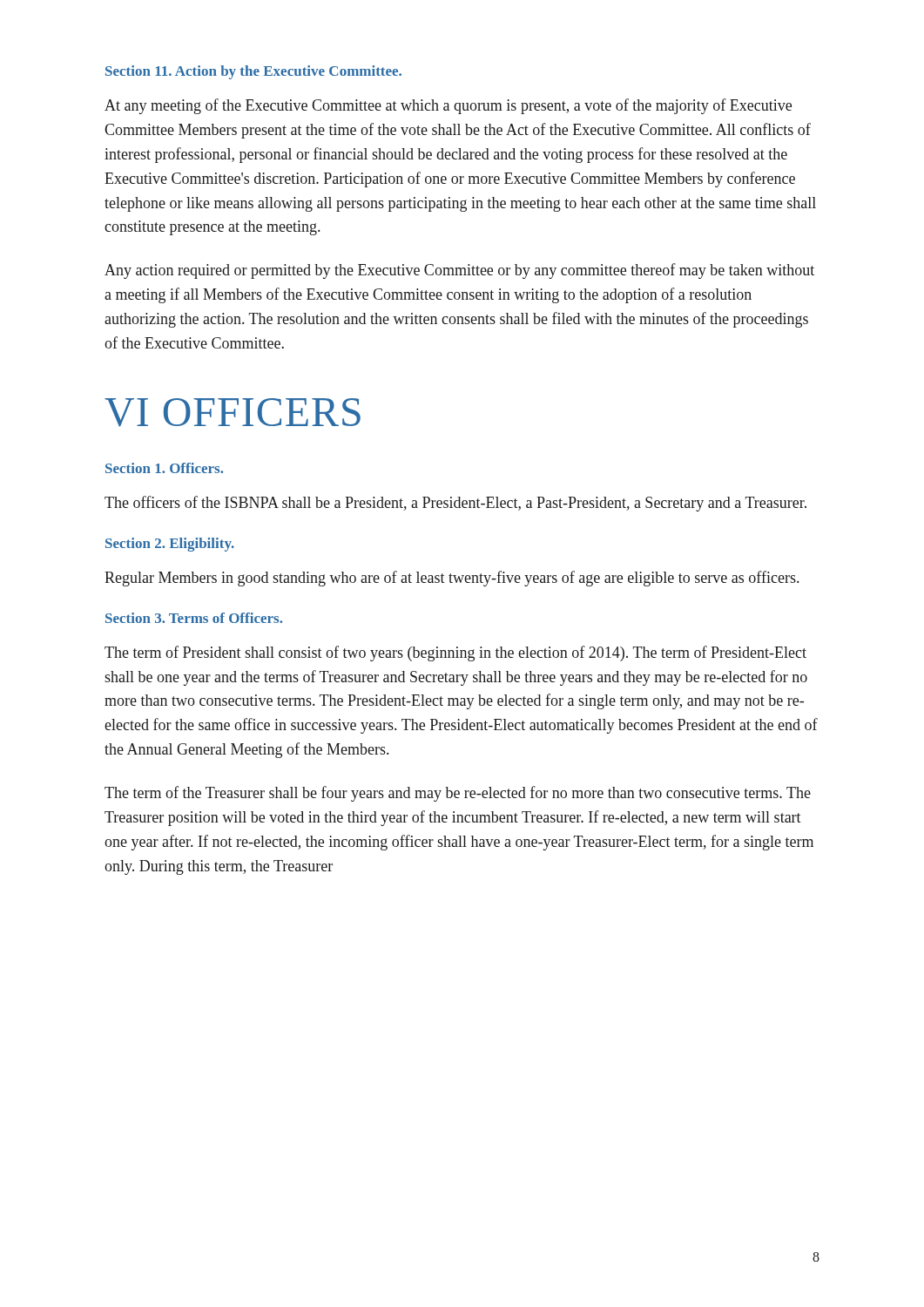Viewport: 924px width, 1307px height.
Task: Click on the region starting "The officers of the"
Action: (x=456, y=503)
